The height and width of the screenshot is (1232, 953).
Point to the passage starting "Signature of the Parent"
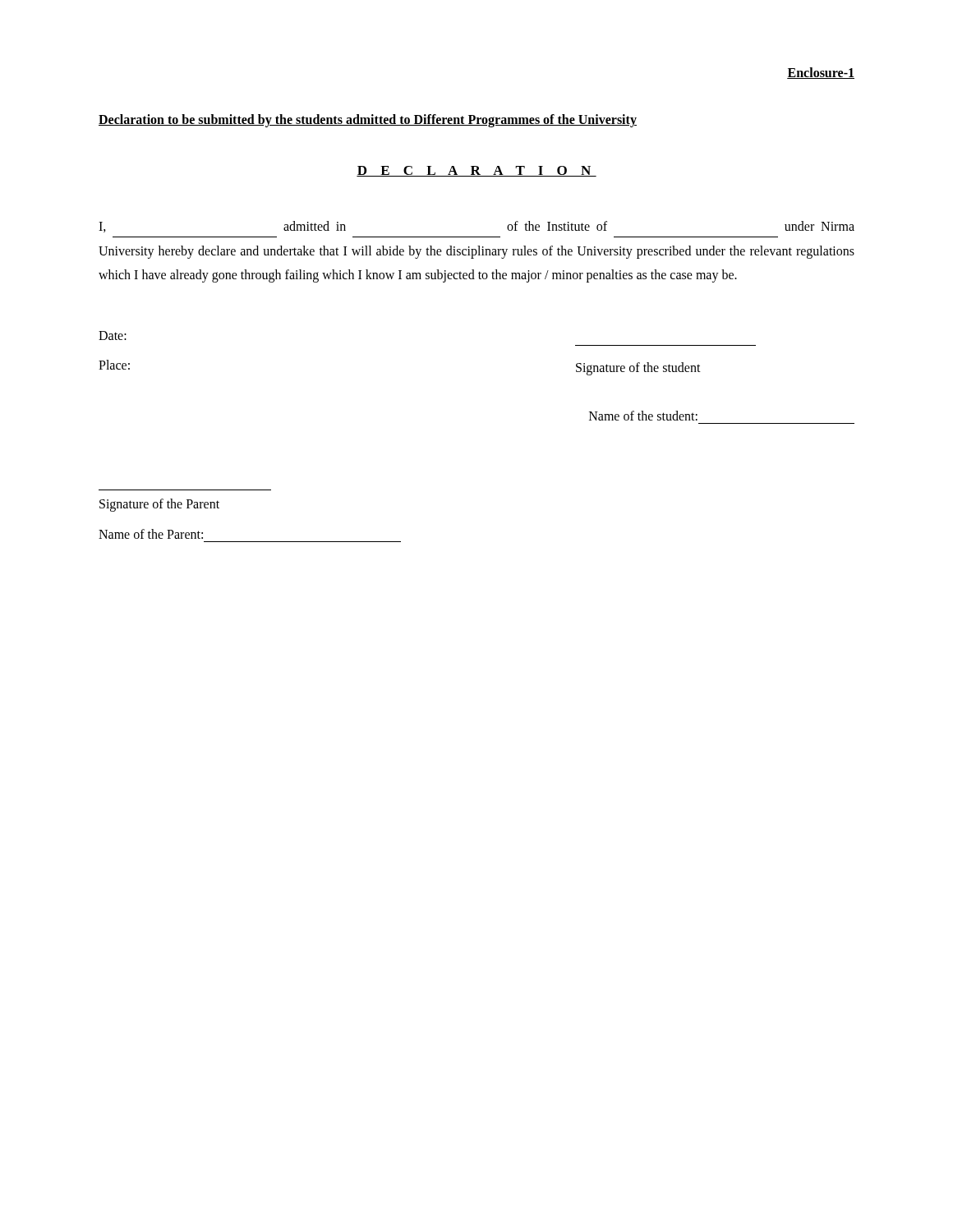point(159,505)
